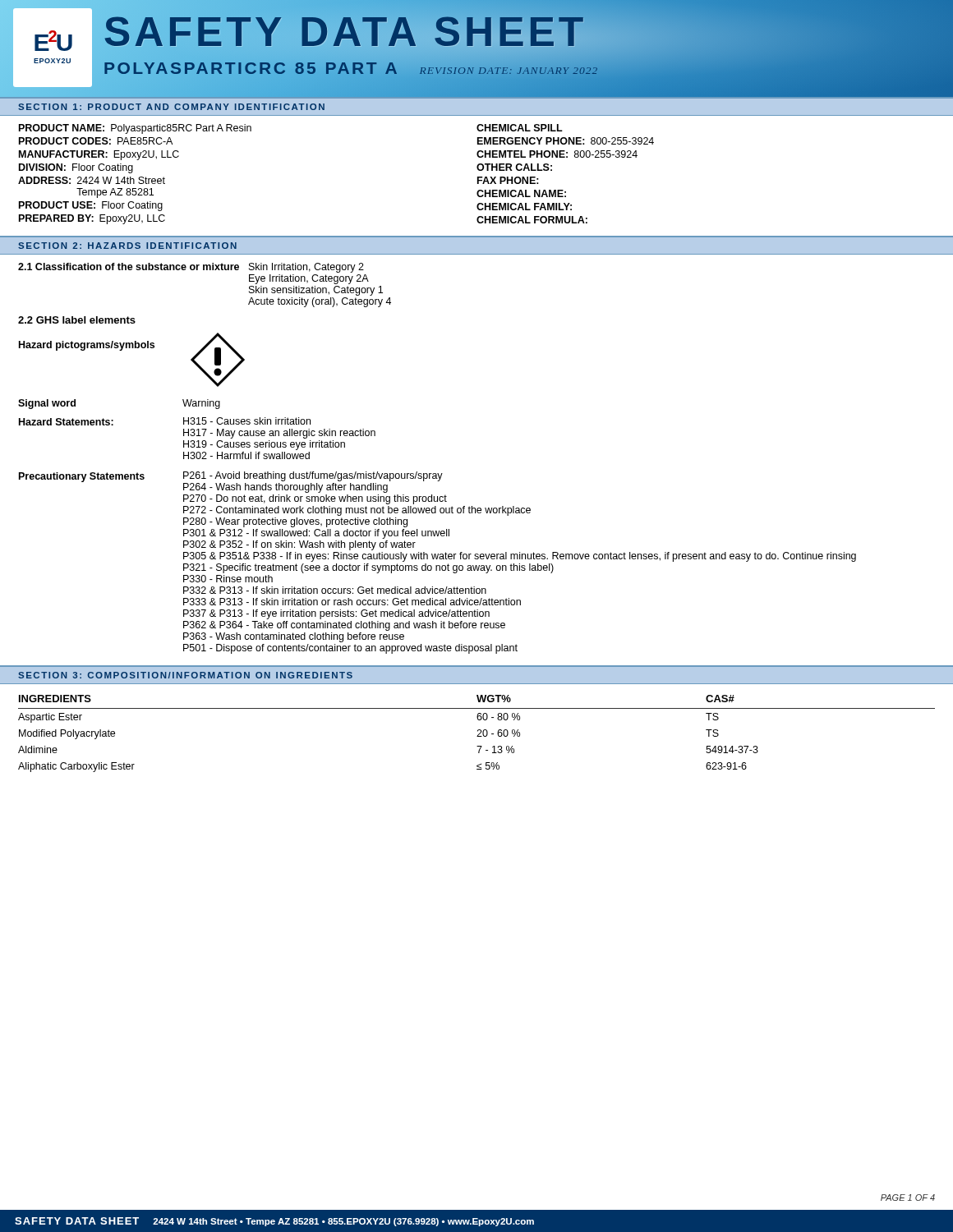
Task: Where is the section header that starts "SECTION 1: PRODUCT"?
Action: (172, 107)
